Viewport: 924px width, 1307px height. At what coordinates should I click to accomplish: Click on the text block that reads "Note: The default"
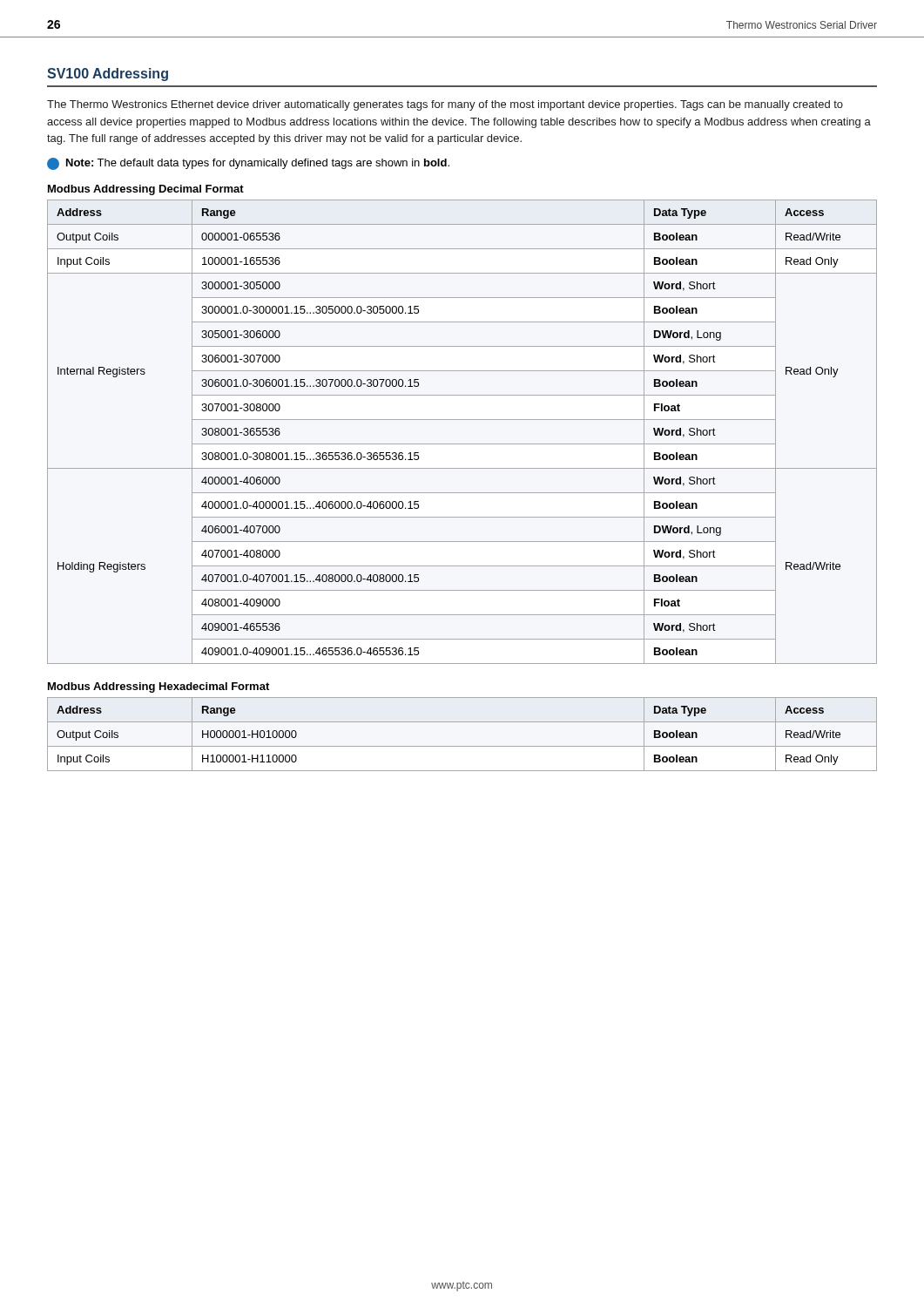pyautogui.click(x=249, y=163)
